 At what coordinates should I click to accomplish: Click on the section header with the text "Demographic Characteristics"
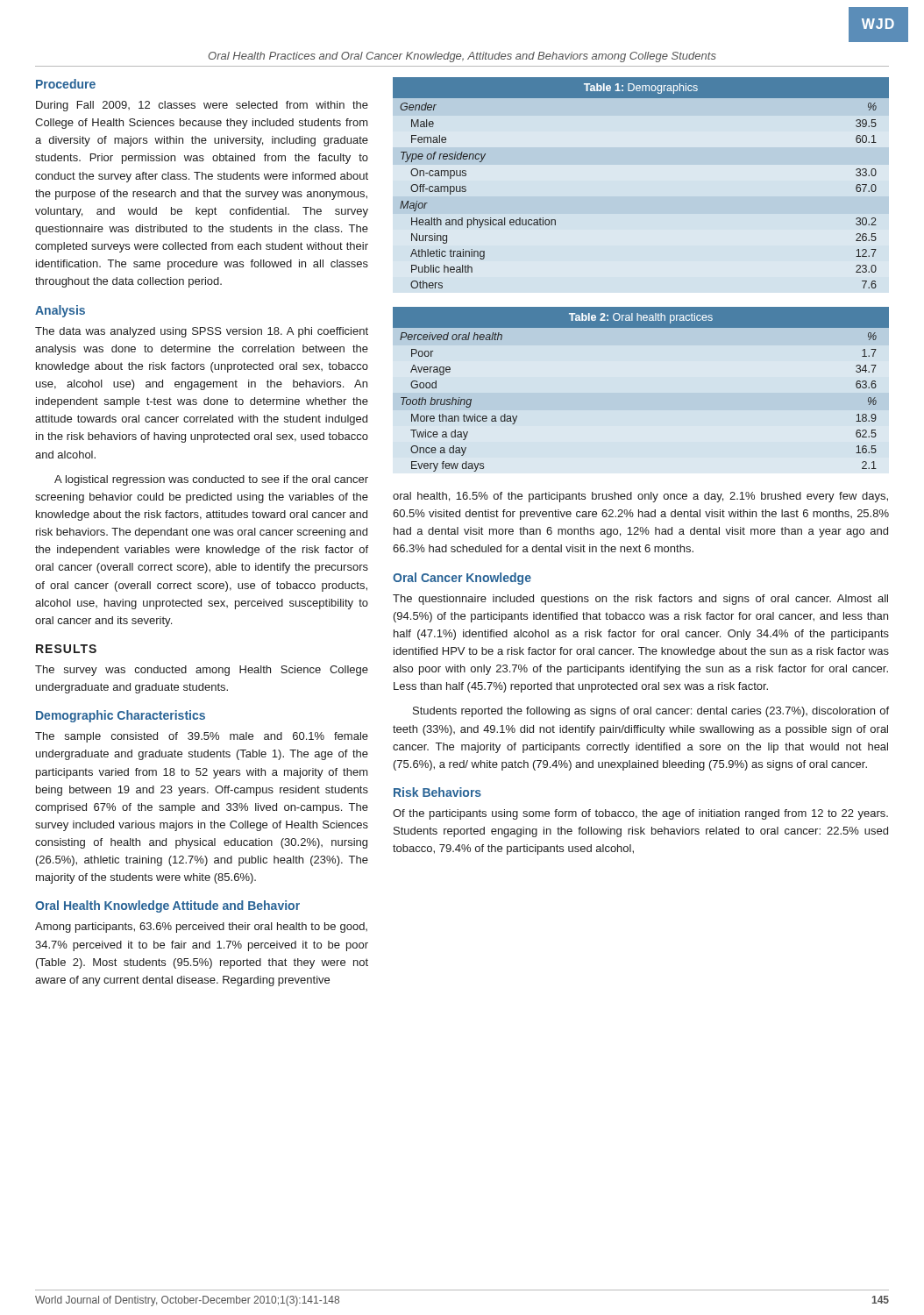[120, 716]
